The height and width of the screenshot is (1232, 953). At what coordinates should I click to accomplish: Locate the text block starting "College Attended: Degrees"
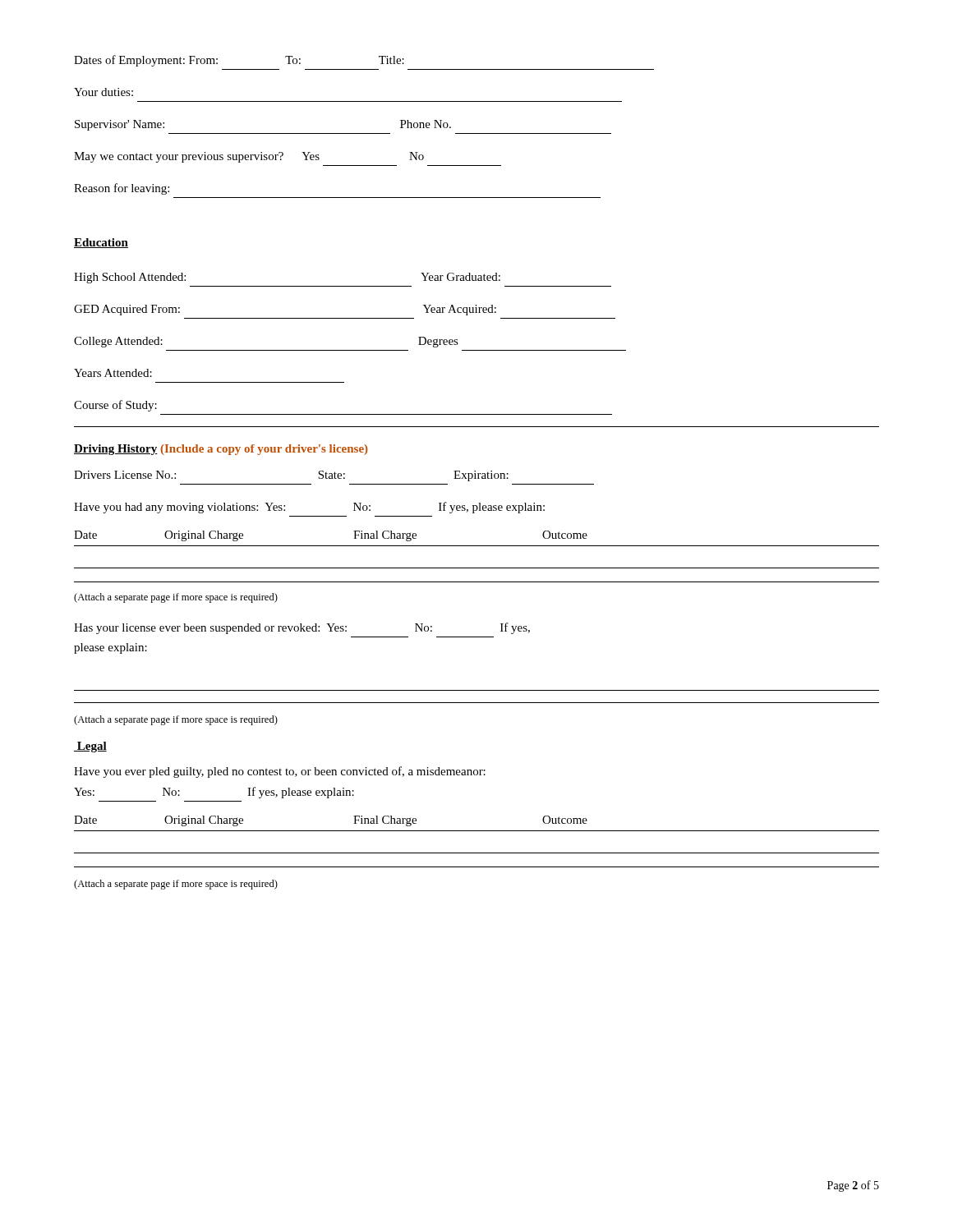(350, 340)
